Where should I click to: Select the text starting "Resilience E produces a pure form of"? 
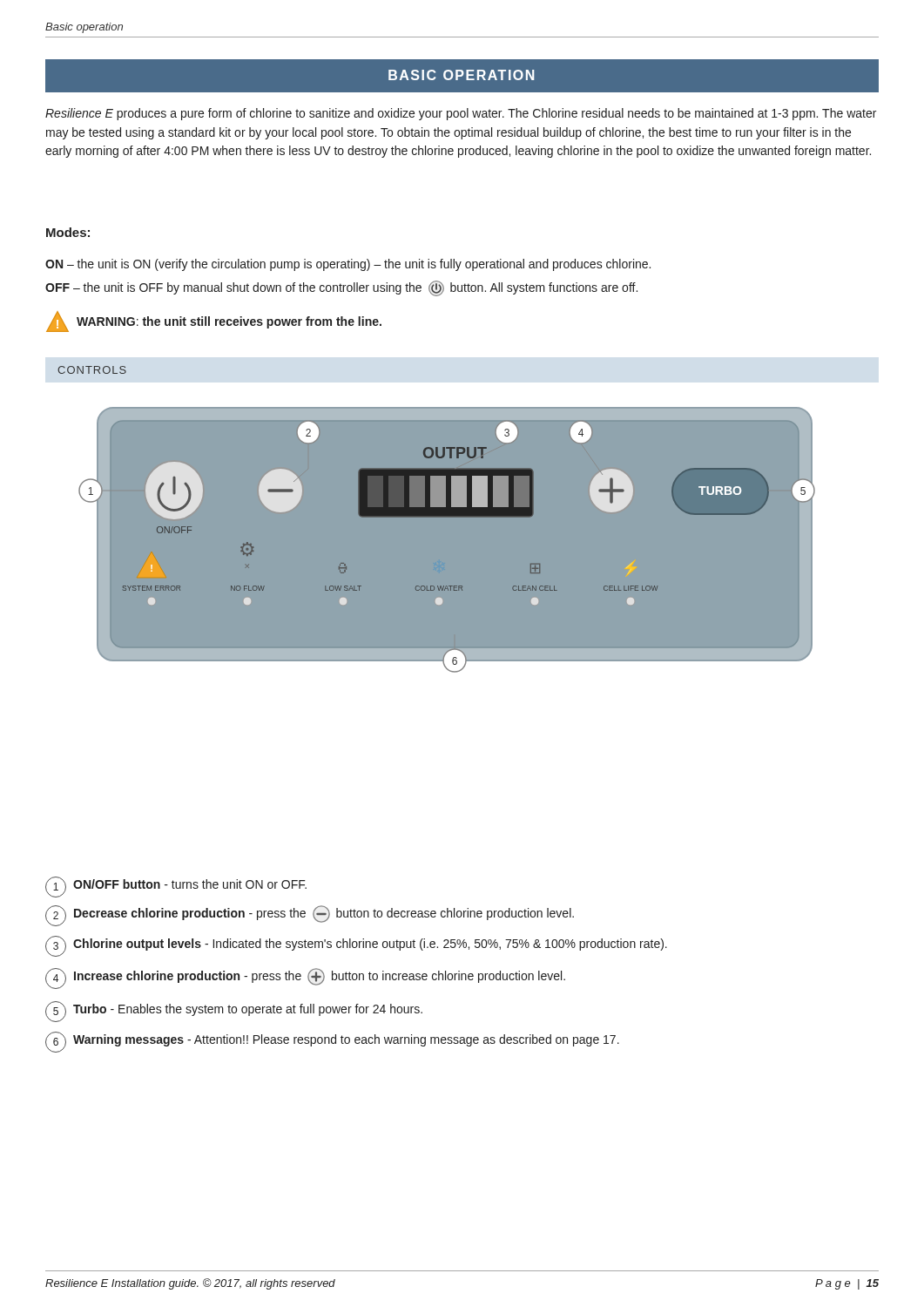tap(461, 132)
